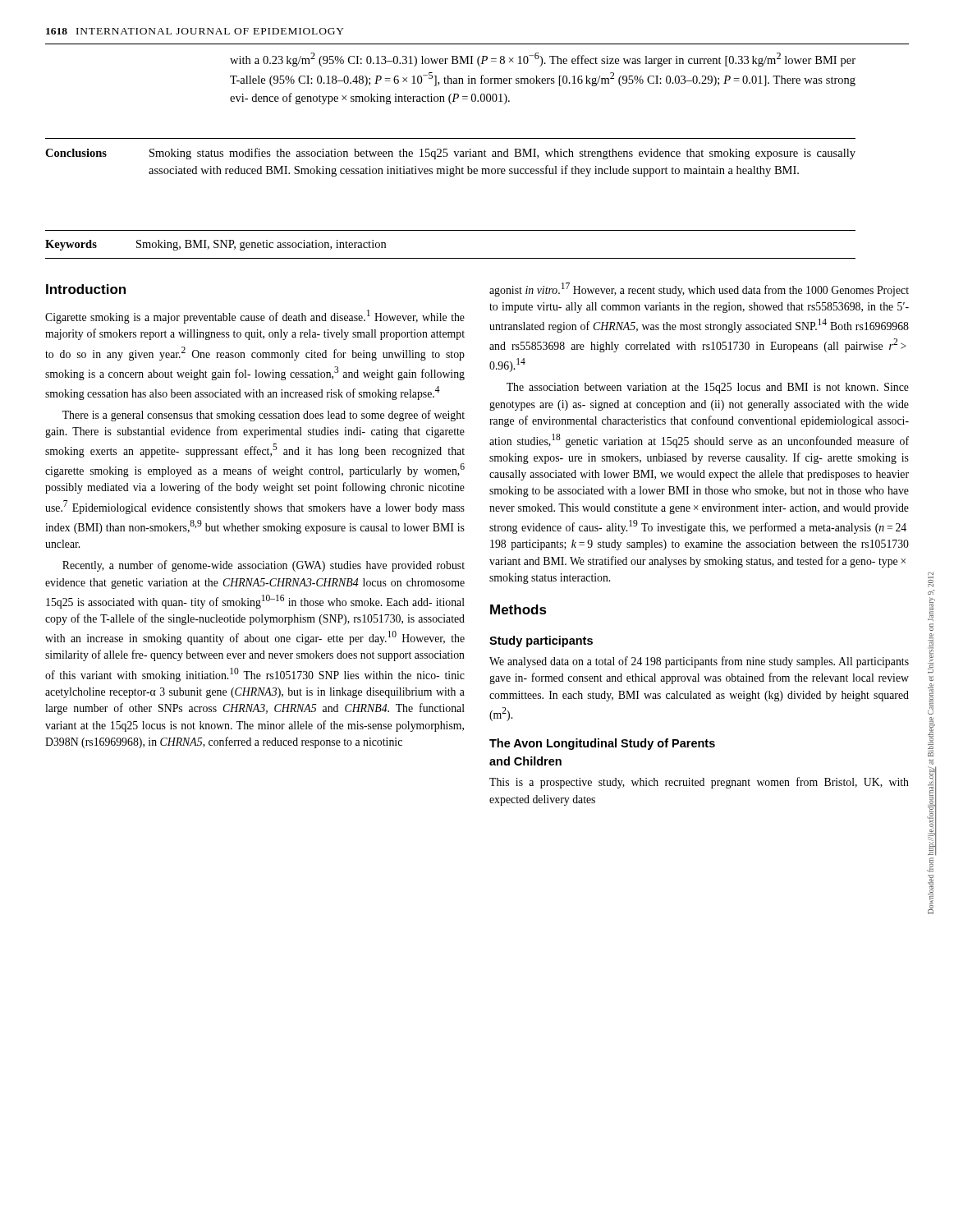Select the text block that reads "Cigarette smoking is a major preventable cause"

coord(255,529)
